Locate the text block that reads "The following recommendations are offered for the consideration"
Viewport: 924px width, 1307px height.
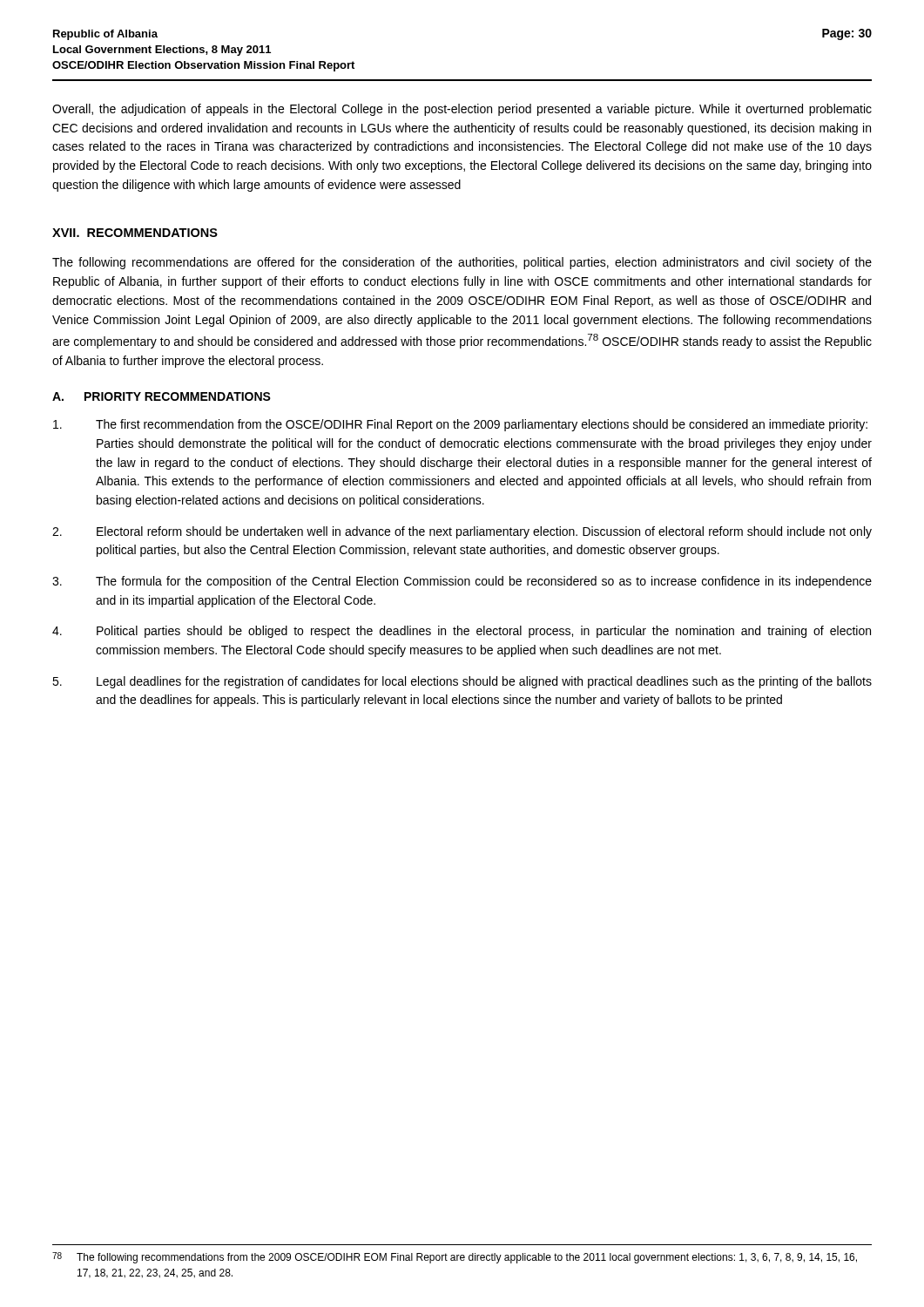point(462,311)
